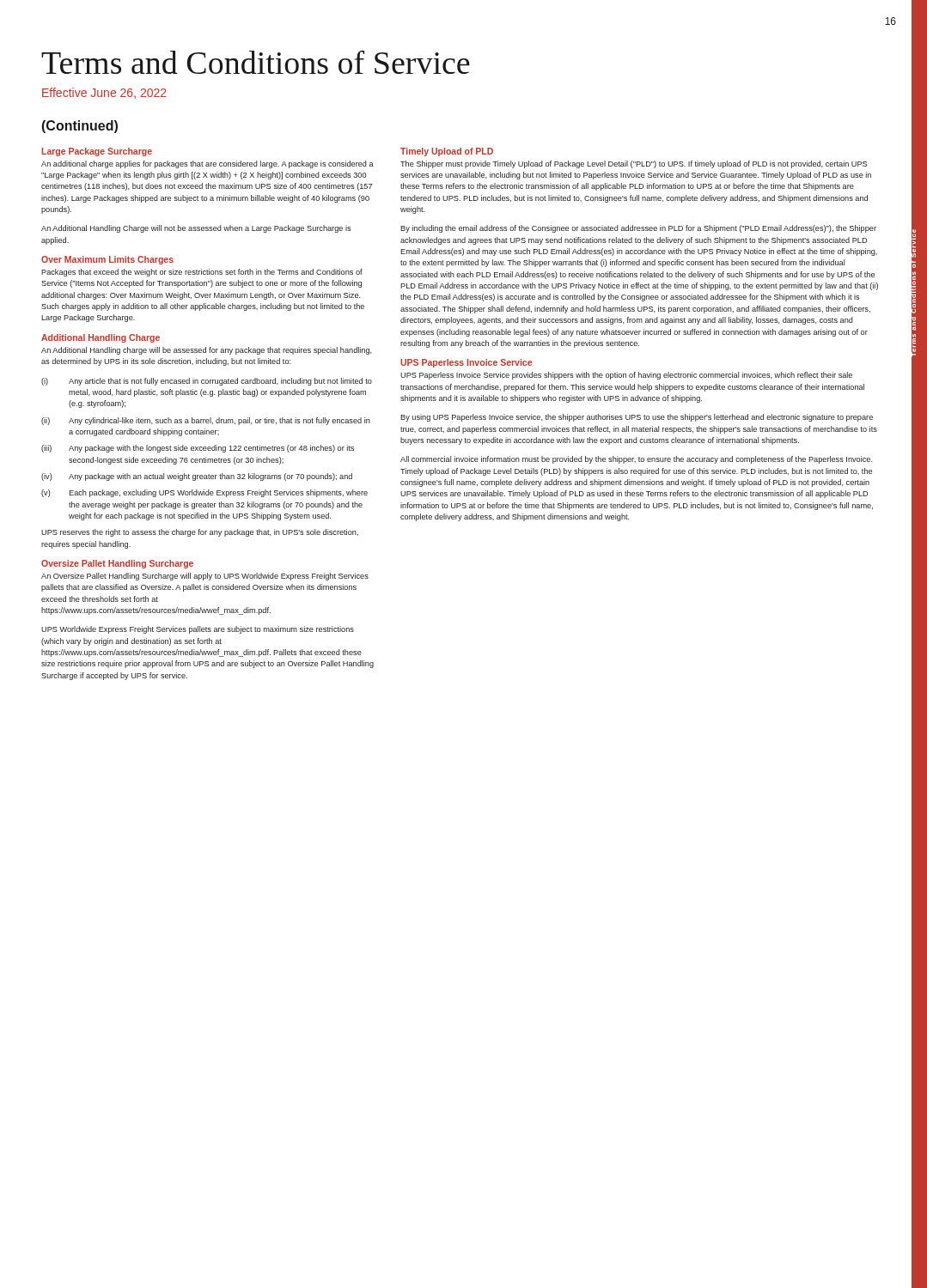The image size is (927, 1288).
Task: Point to the block beginning "(iv) Any package"
Action: tap(209, 477)
